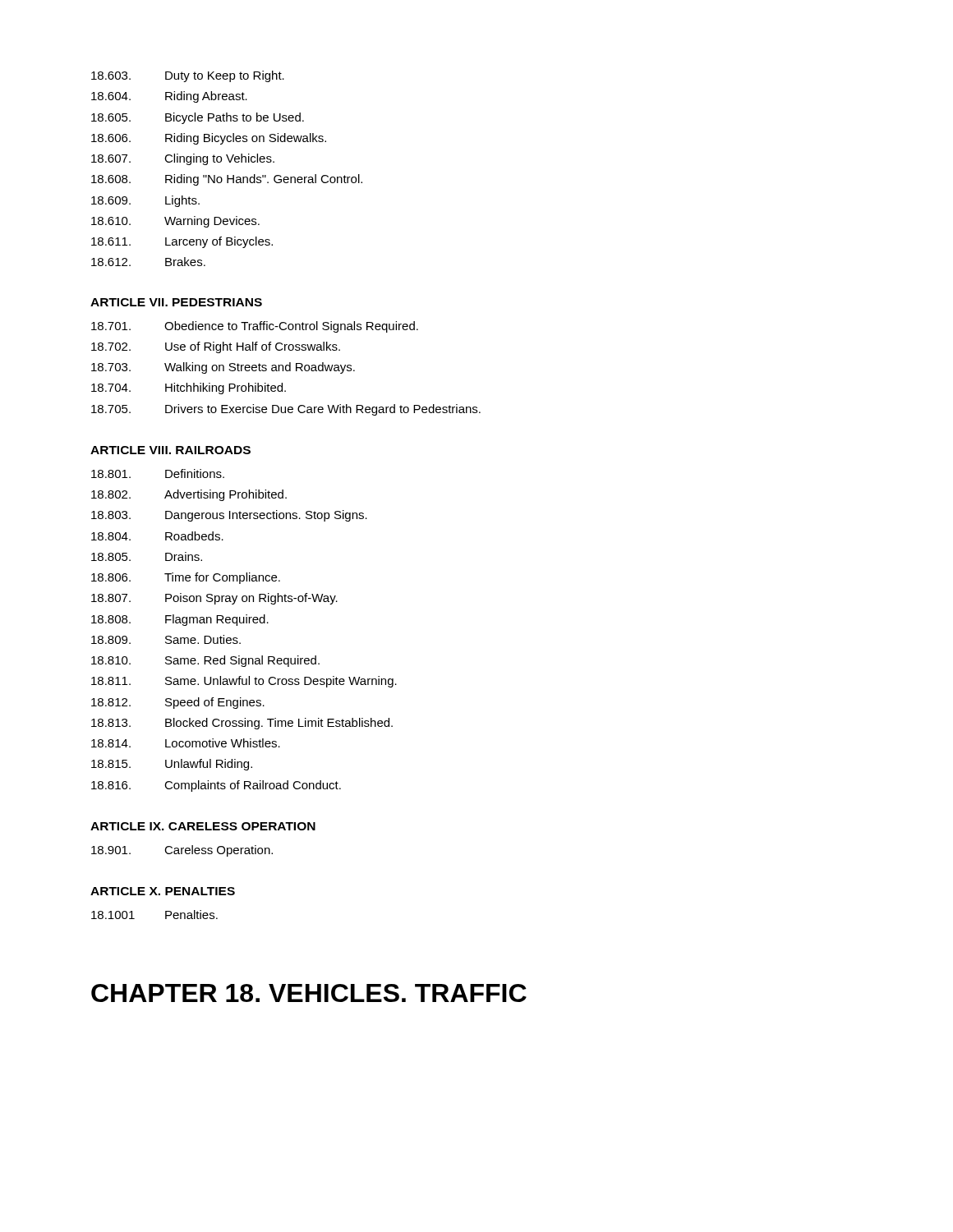Screen dimensions: 1232x953
Task: Click on the block starting "18.610.Warning Devices."
Action: (x=175, y=220)
